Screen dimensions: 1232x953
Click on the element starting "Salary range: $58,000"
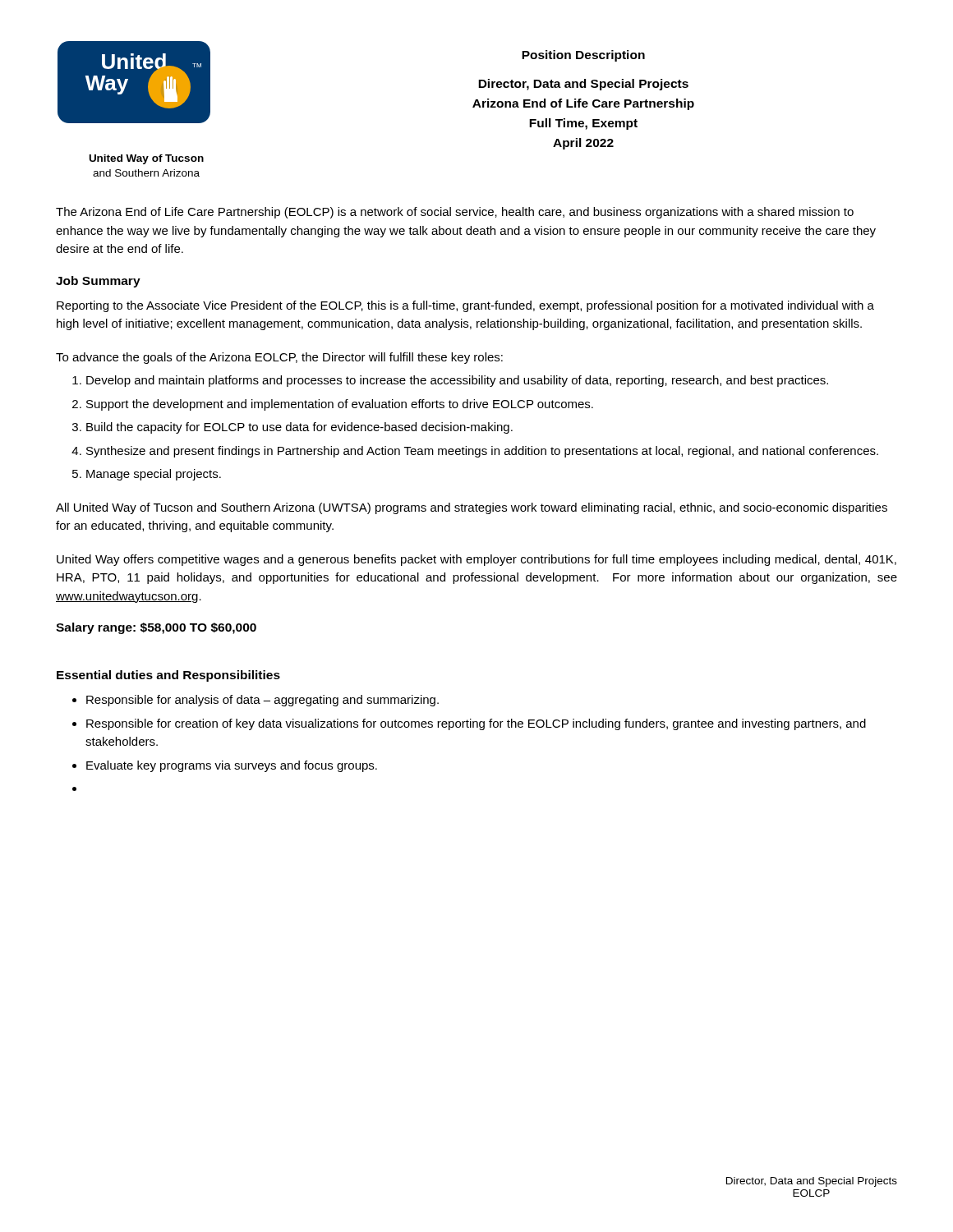[156, 627]
